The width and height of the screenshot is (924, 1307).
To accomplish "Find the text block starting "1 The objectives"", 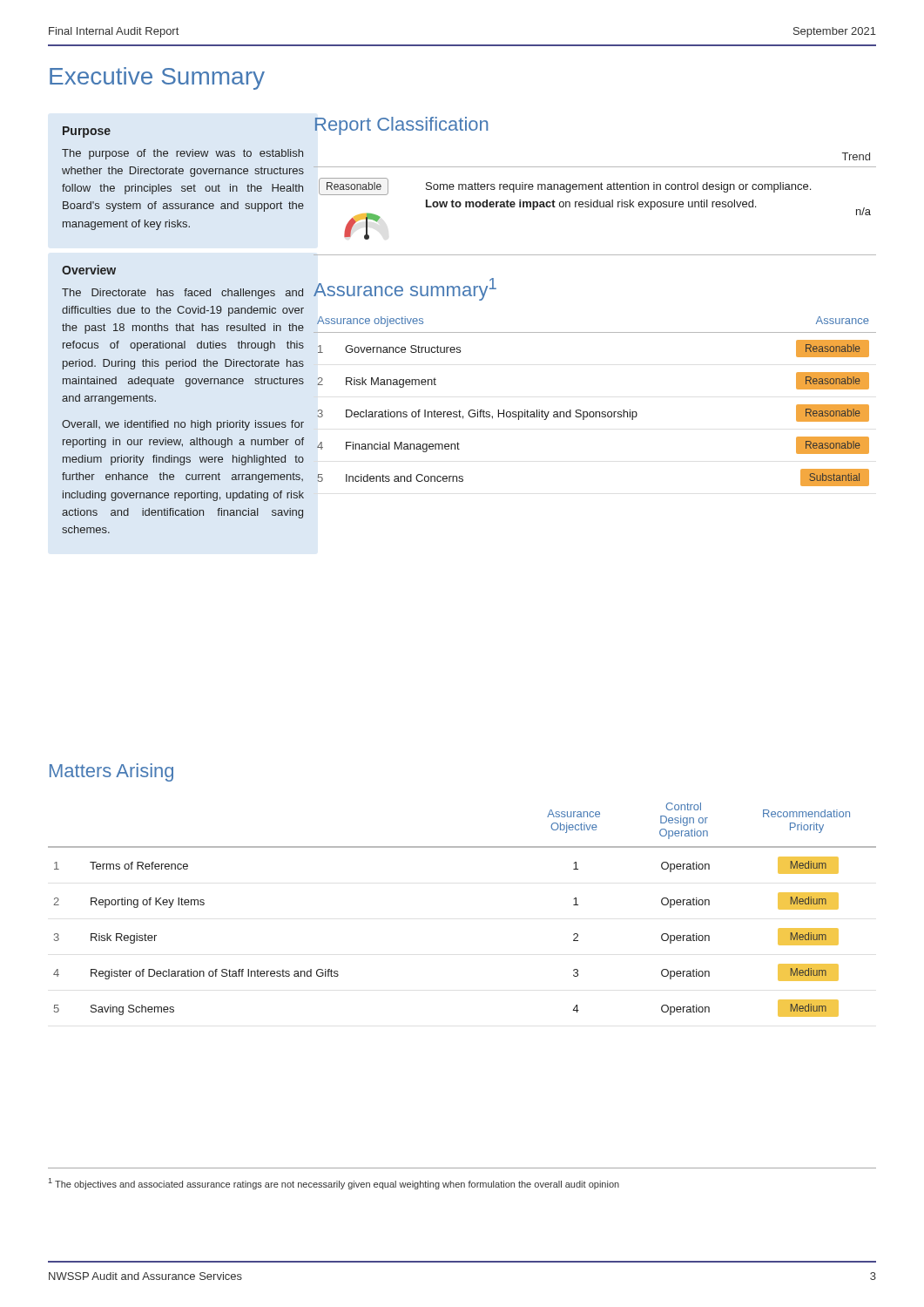I will (x=462, y=1183).
